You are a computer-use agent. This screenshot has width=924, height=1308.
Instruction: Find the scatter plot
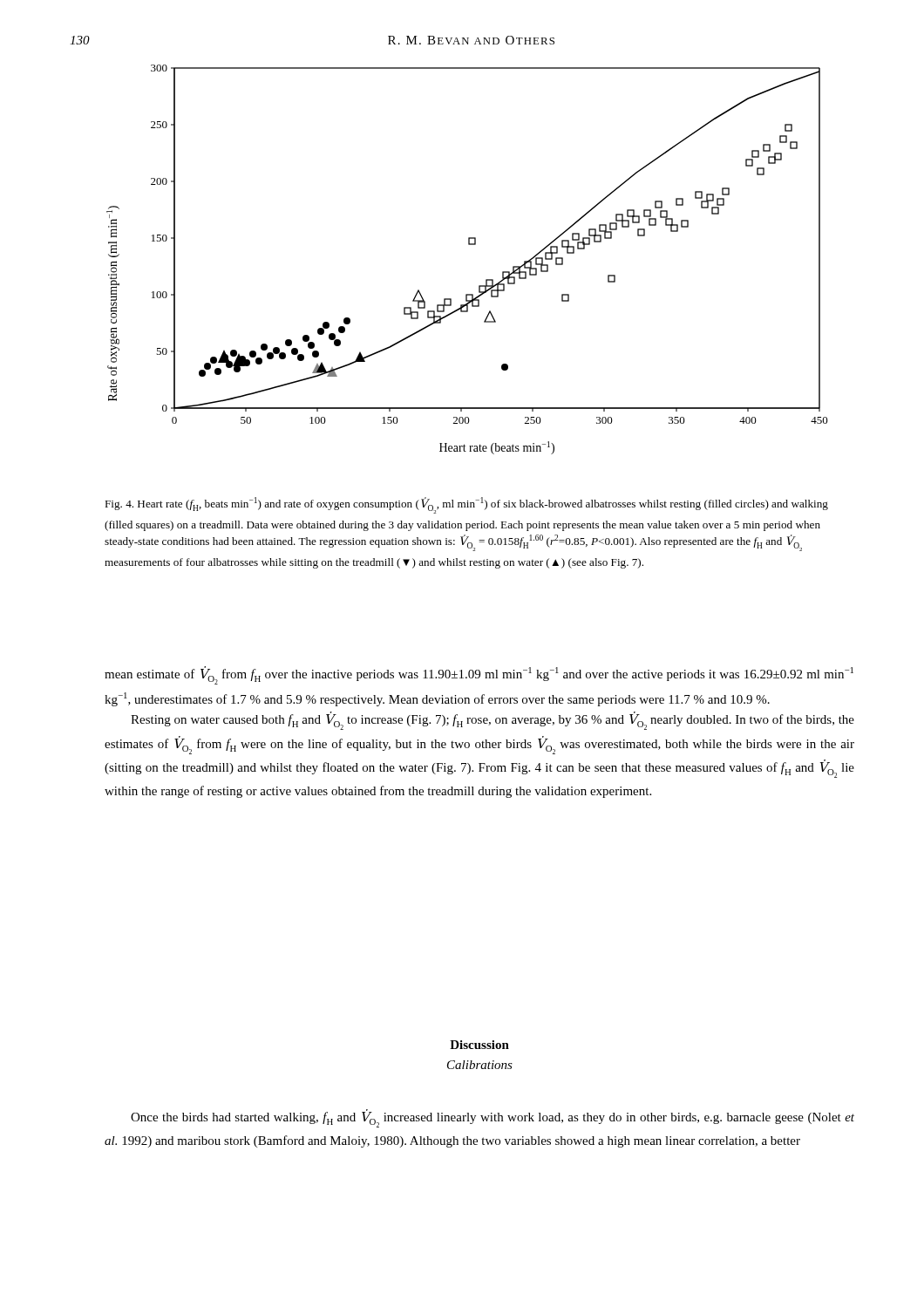coord(479,269)
